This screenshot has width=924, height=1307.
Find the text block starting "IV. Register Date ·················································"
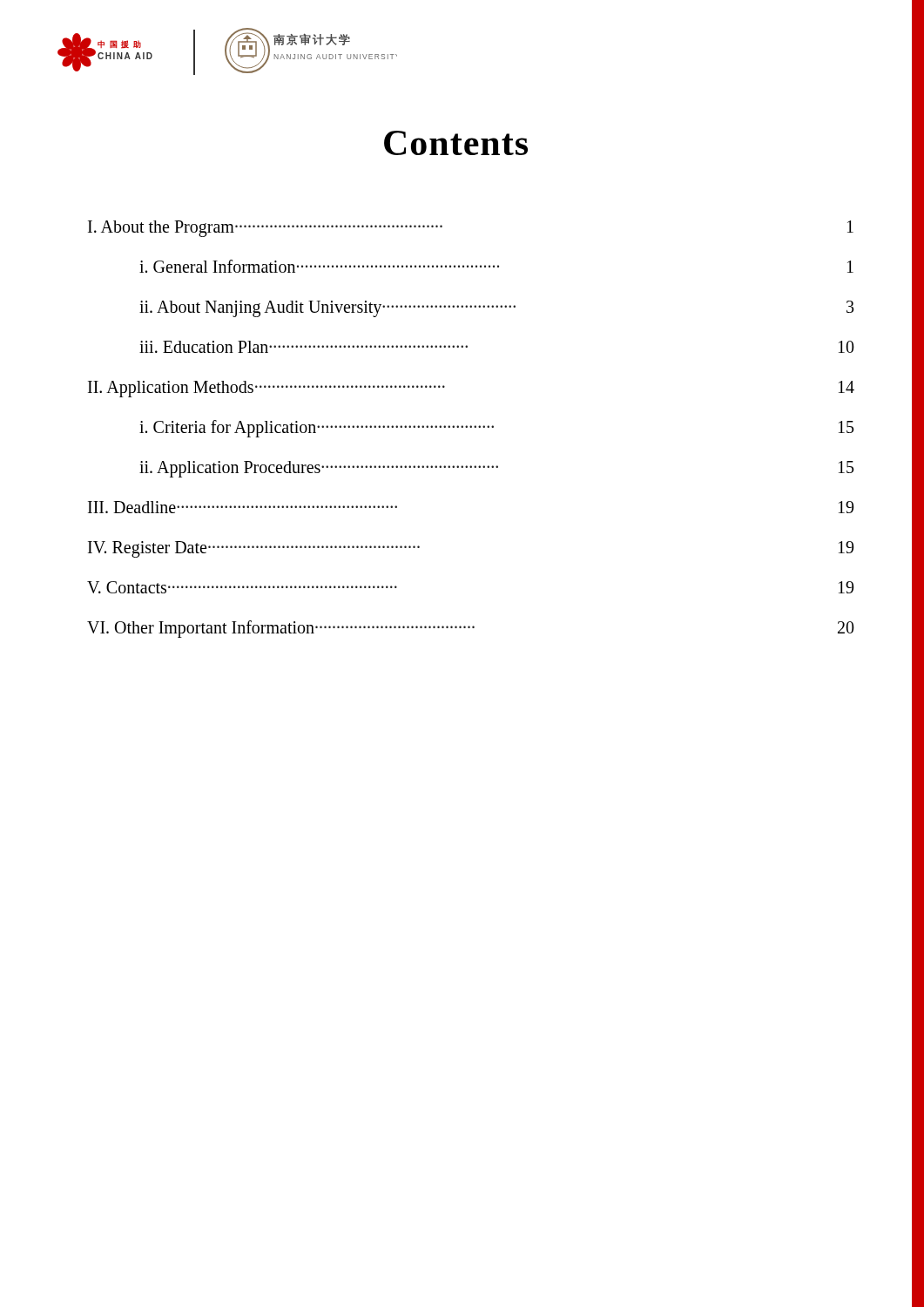click(201, 549)
